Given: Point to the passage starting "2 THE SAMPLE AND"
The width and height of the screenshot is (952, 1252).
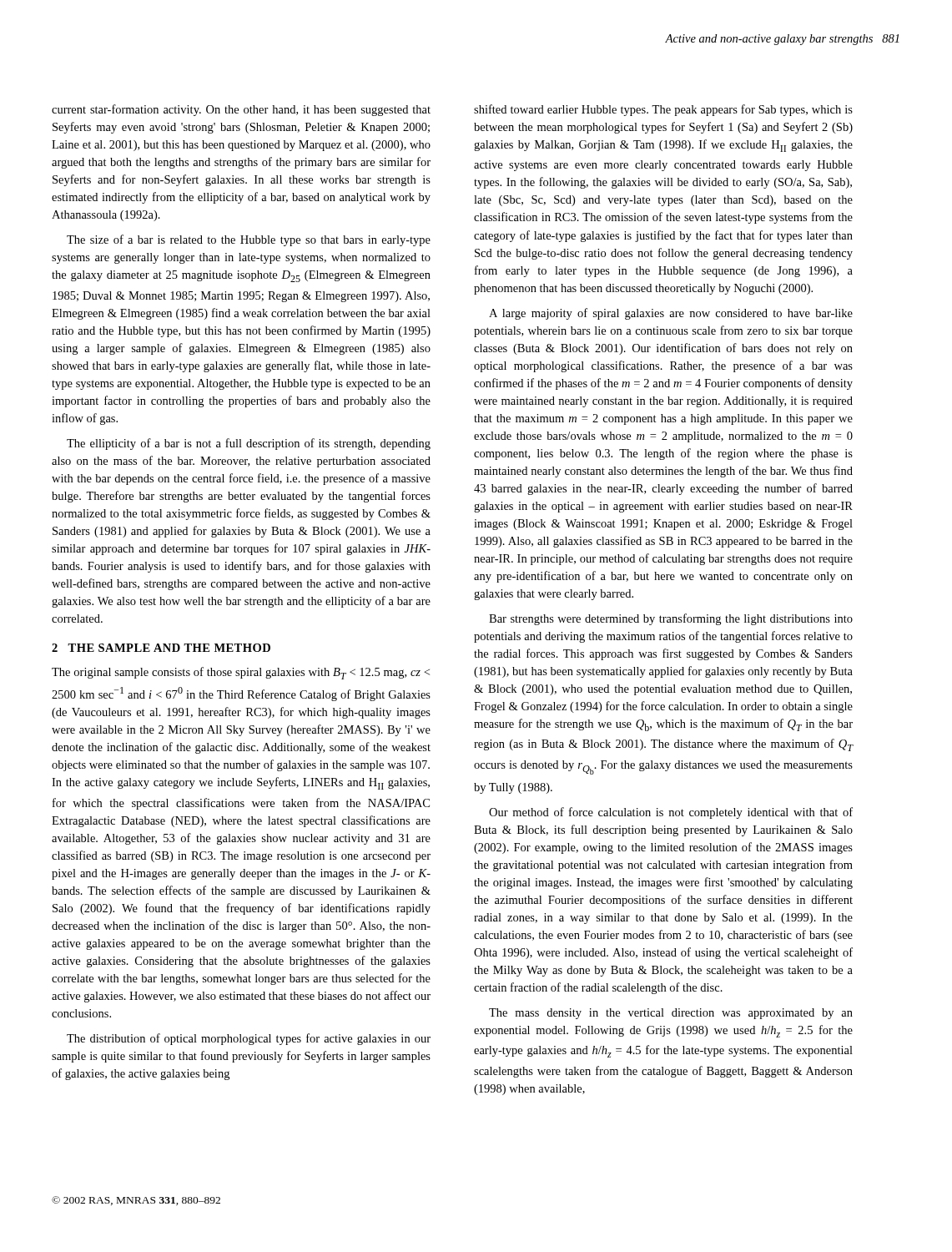Looking at the screenshot, I should (241, 648).
